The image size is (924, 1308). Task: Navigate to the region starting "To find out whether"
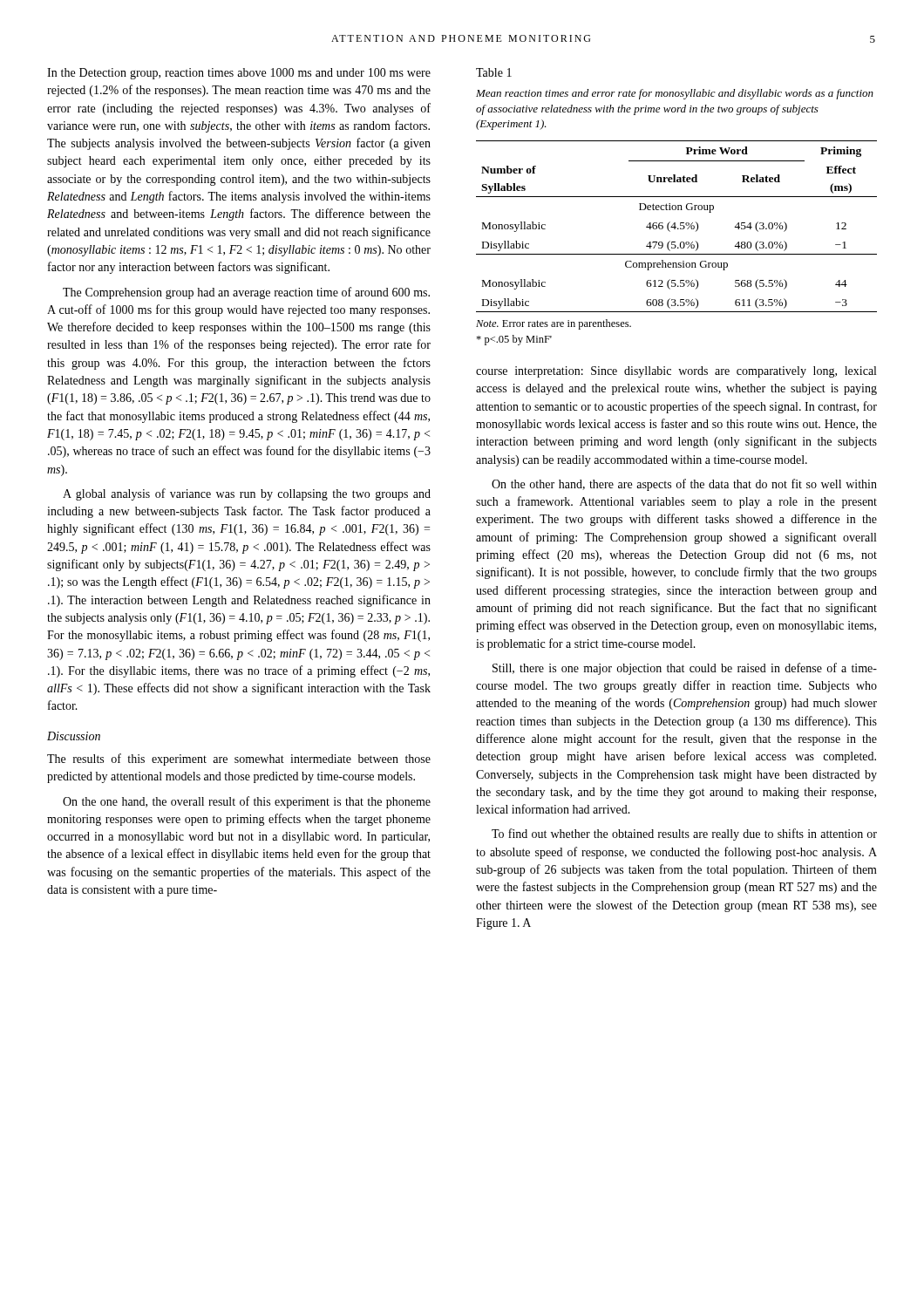click(676, 879)
